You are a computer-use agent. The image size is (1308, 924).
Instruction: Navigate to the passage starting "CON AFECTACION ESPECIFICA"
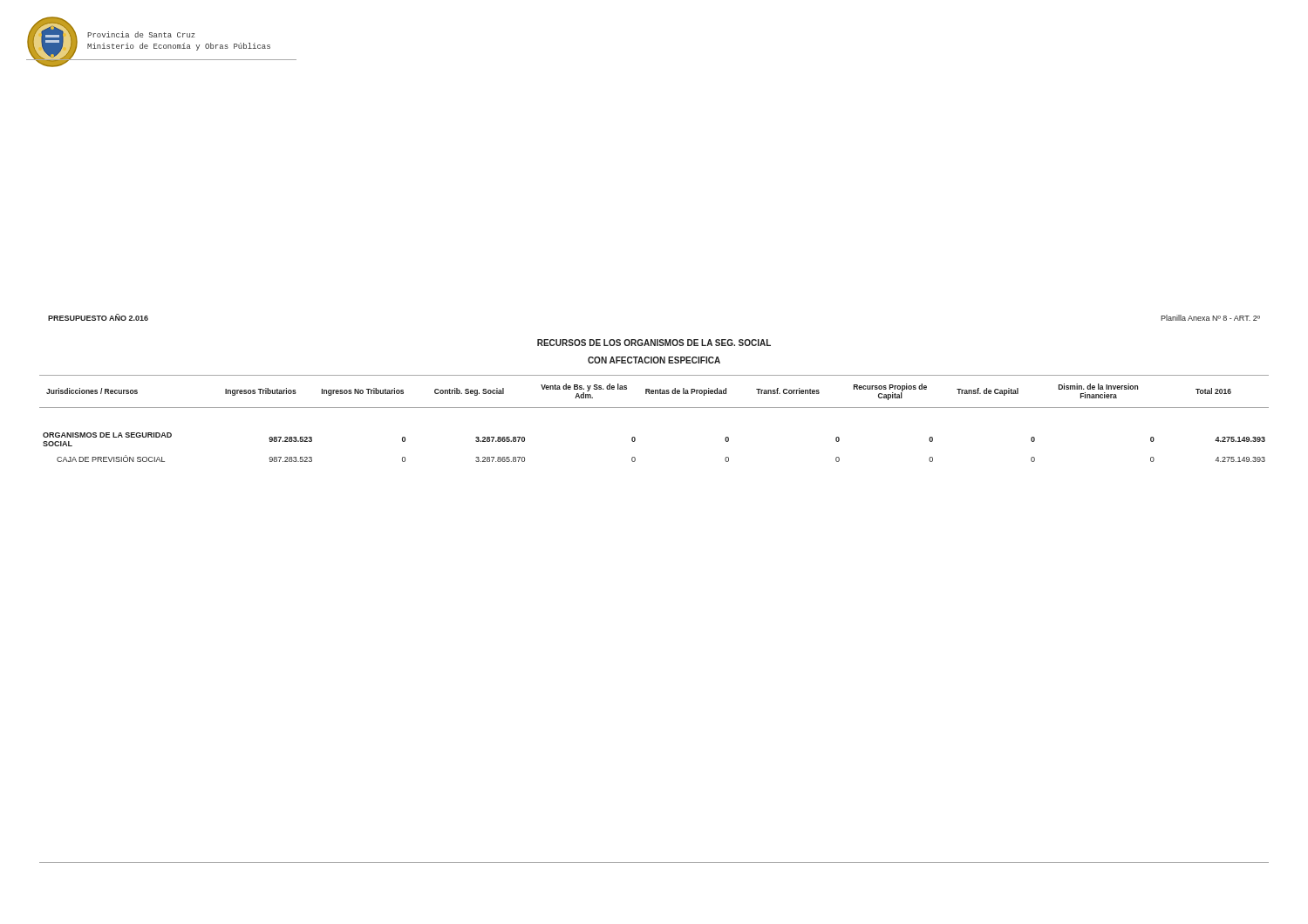click(654, 360)
